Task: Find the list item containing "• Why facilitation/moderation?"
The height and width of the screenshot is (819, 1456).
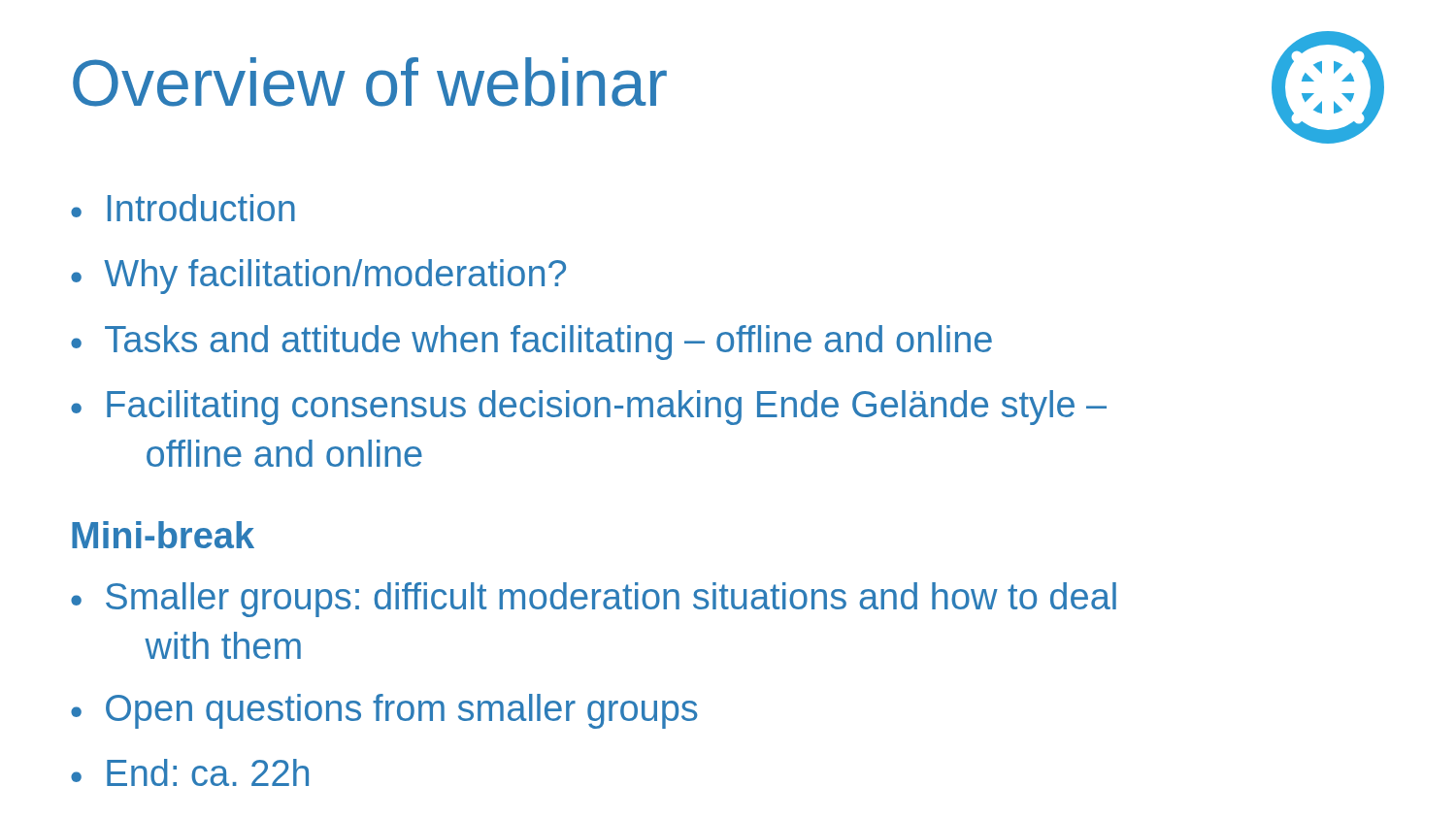Action: (x=319, y=277)
